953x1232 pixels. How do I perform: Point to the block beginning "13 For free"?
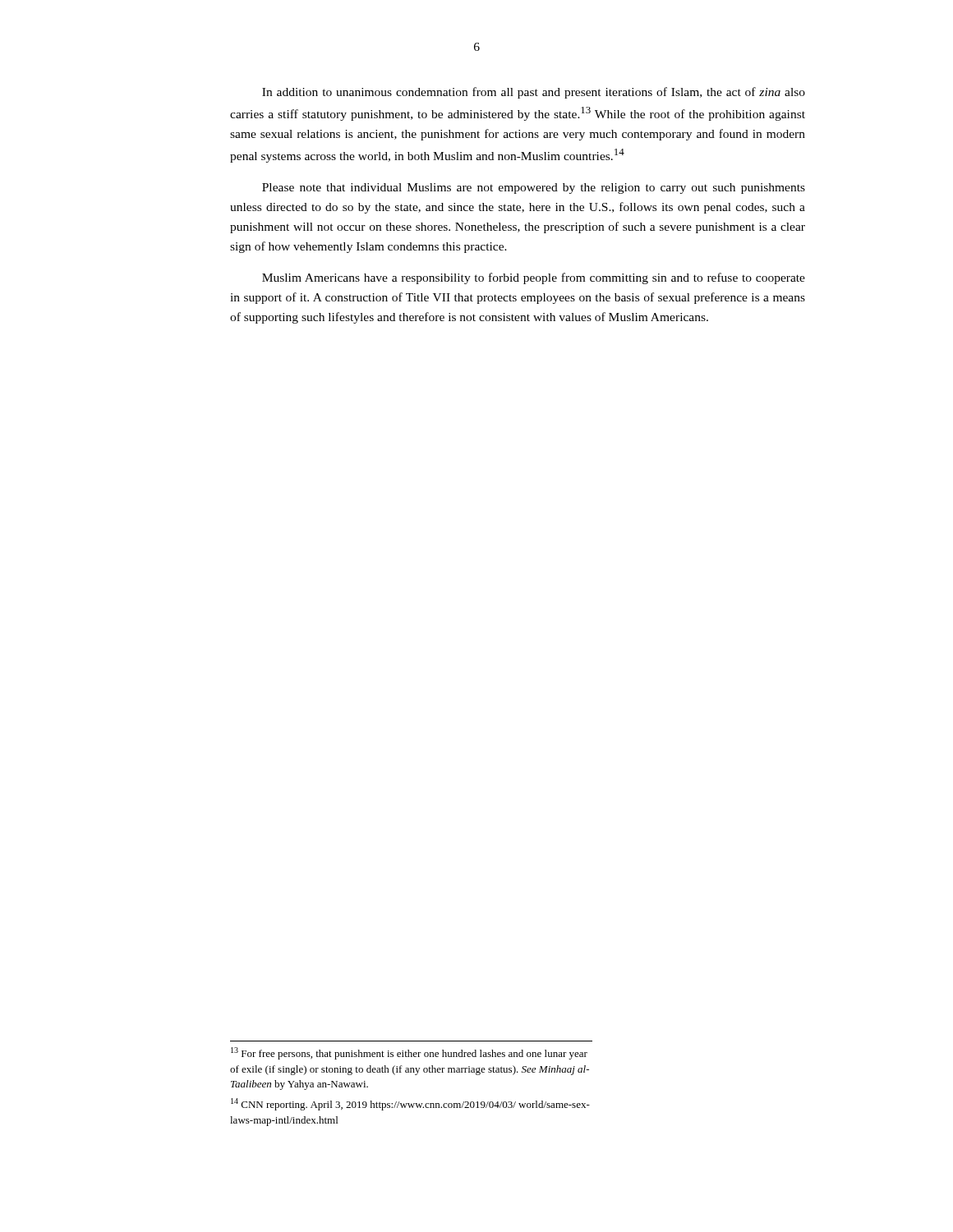click(x=410, y=1068)
